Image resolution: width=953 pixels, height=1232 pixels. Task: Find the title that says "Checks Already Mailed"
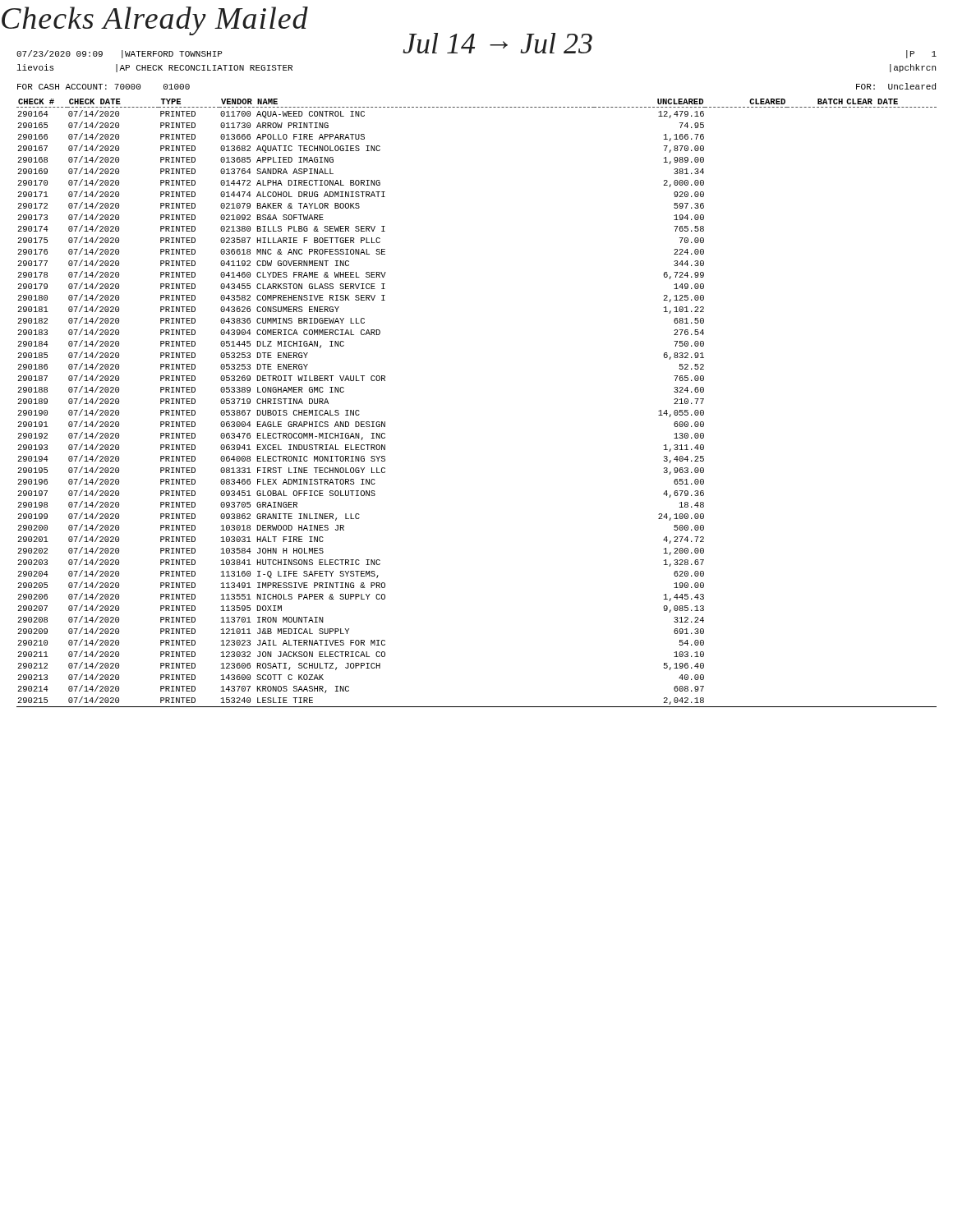pos(154,18)
